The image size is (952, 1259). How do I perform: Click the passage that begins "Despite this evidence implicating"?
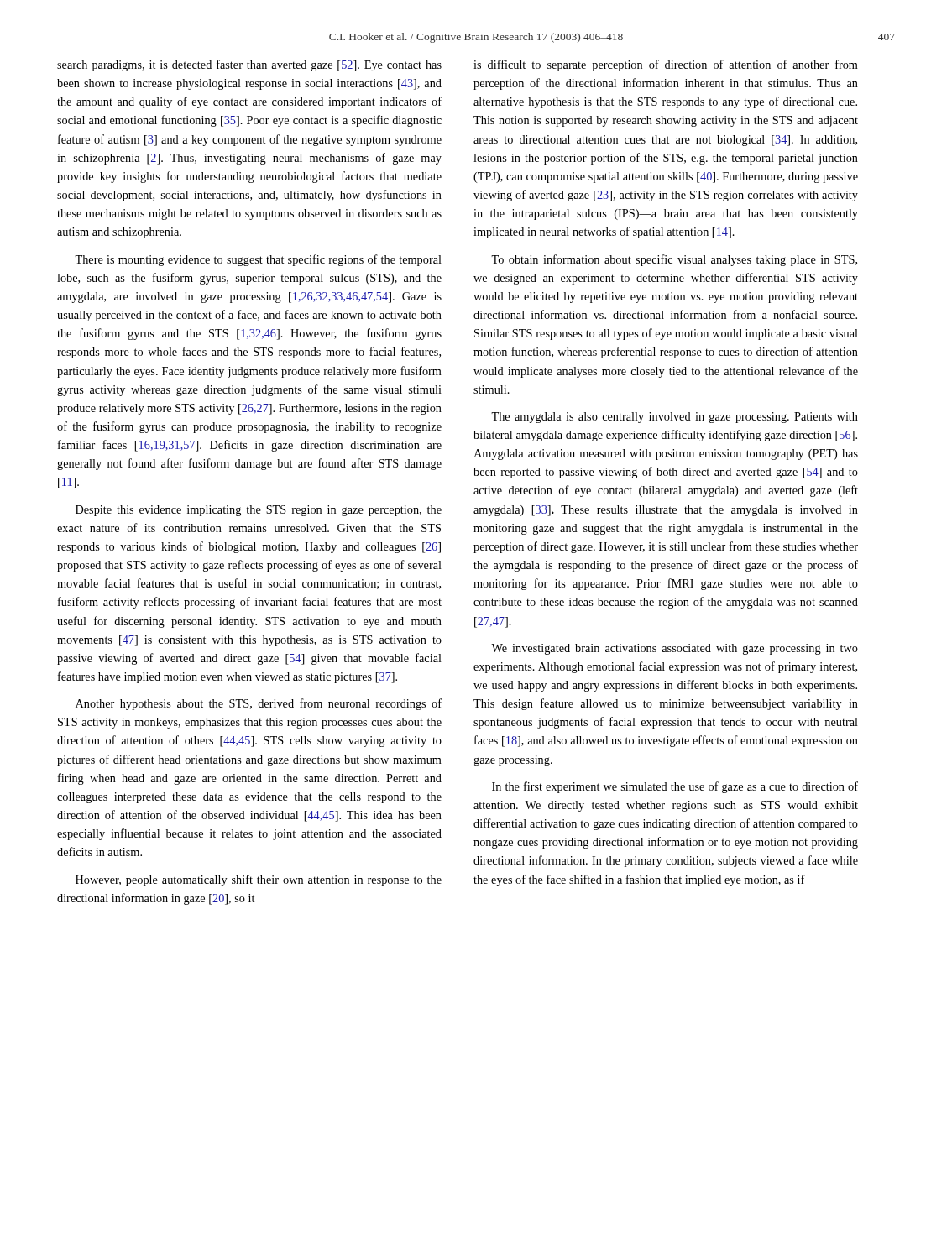249,593
